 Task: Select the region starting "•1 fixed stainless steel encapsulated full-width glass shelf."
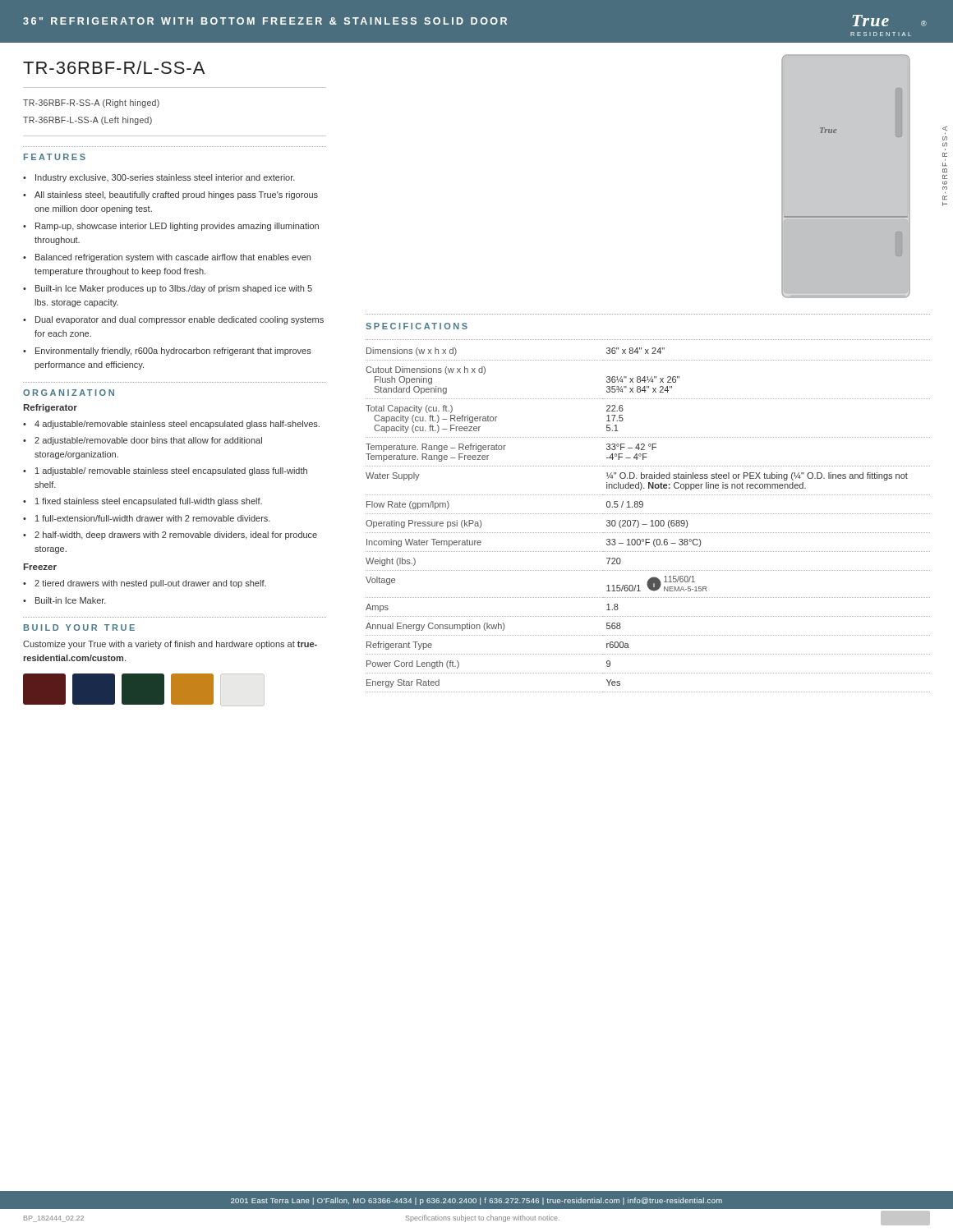point(143,501)
